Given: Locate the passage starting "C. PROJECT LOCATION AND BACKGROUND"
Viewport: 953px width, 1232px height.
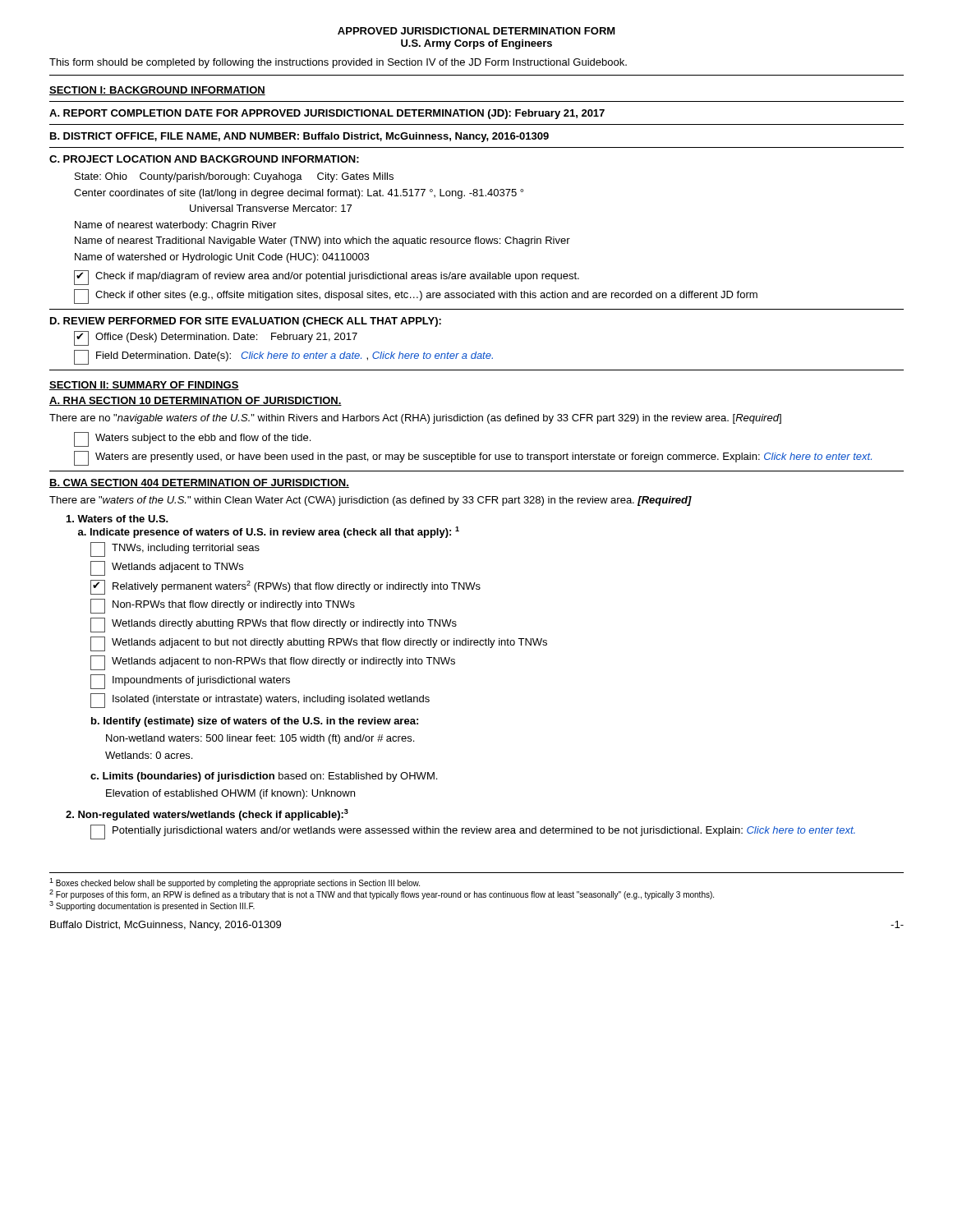Looking at the screenshot, I should pyautogui.click(x=204, y=159).
